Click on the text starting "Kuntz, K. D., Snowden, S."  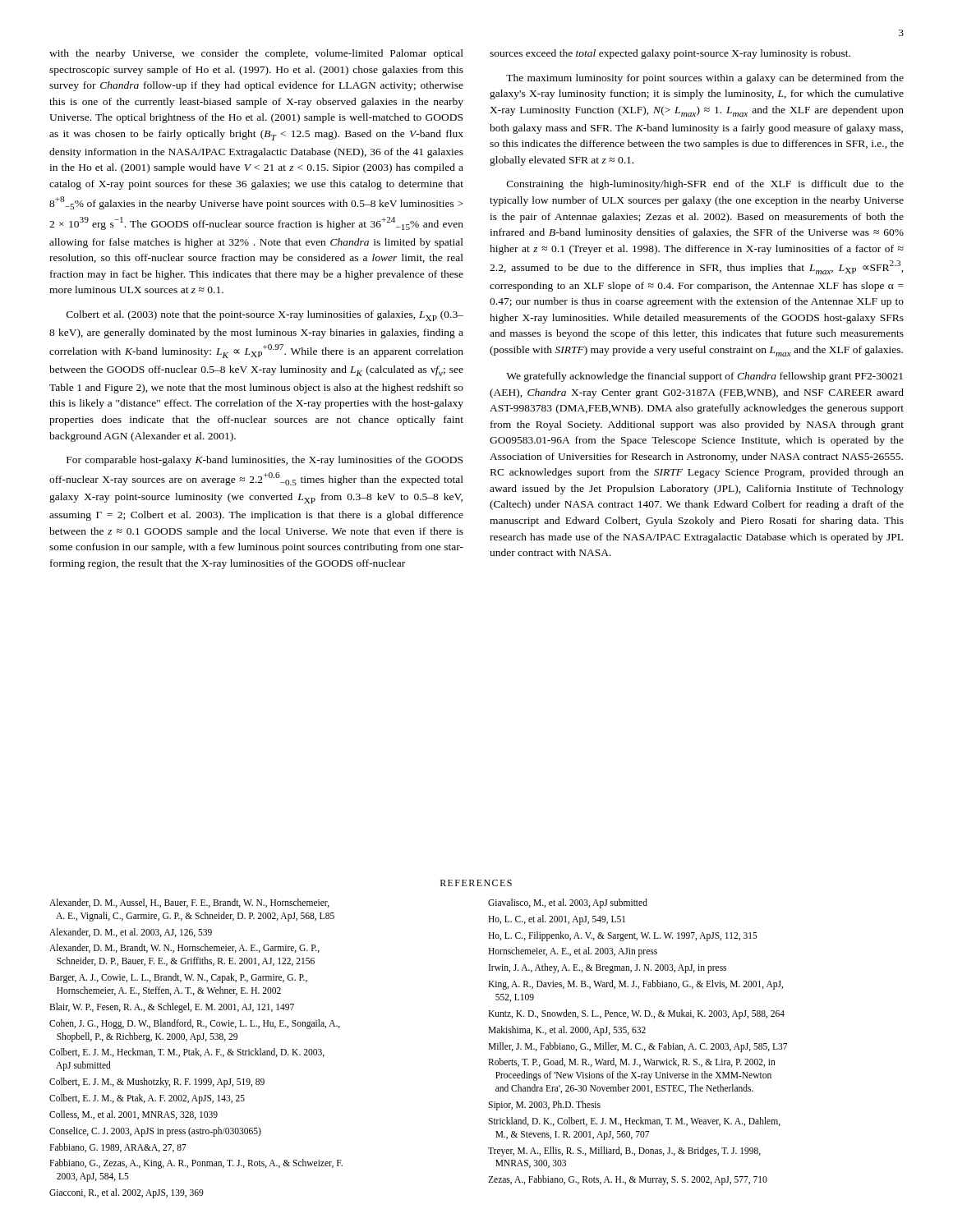(x=636, y=1013)
